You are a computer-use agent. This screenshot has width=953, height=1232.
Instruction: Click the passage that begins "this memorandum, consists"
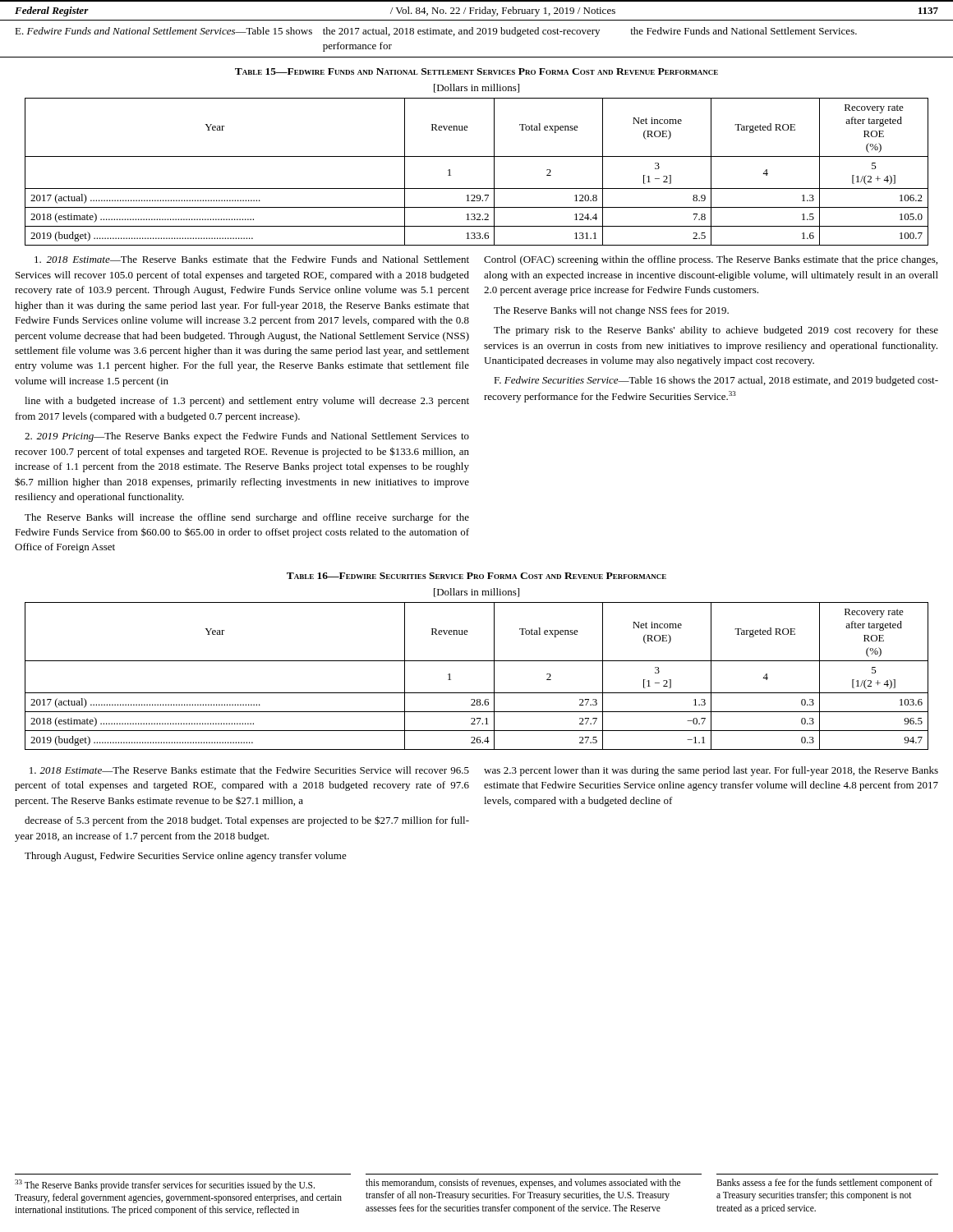tap(523, 1195)
